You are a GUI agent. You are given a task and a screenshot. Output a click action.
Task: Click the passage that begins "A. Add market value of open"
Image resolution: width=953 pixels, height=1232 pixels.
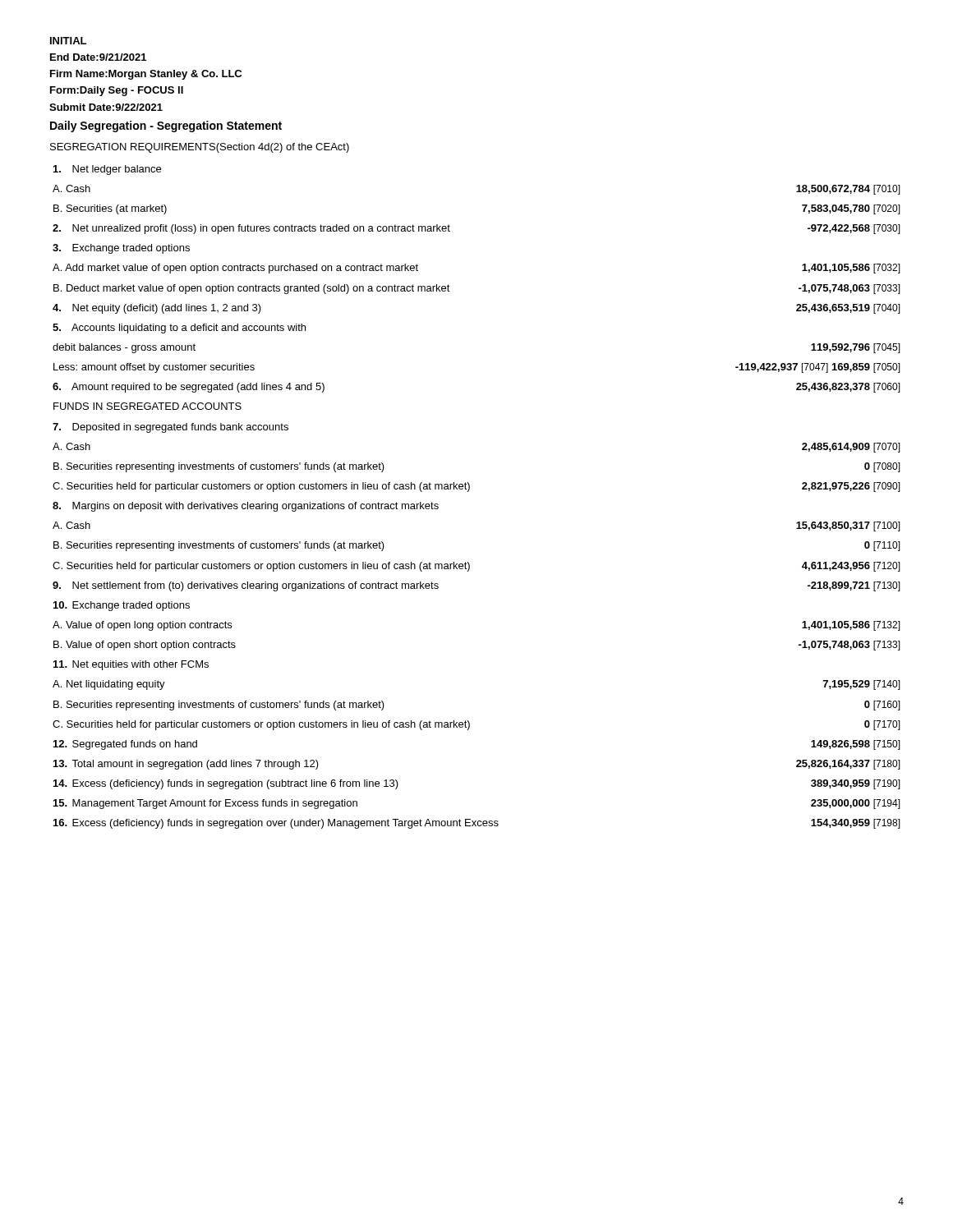235,268
